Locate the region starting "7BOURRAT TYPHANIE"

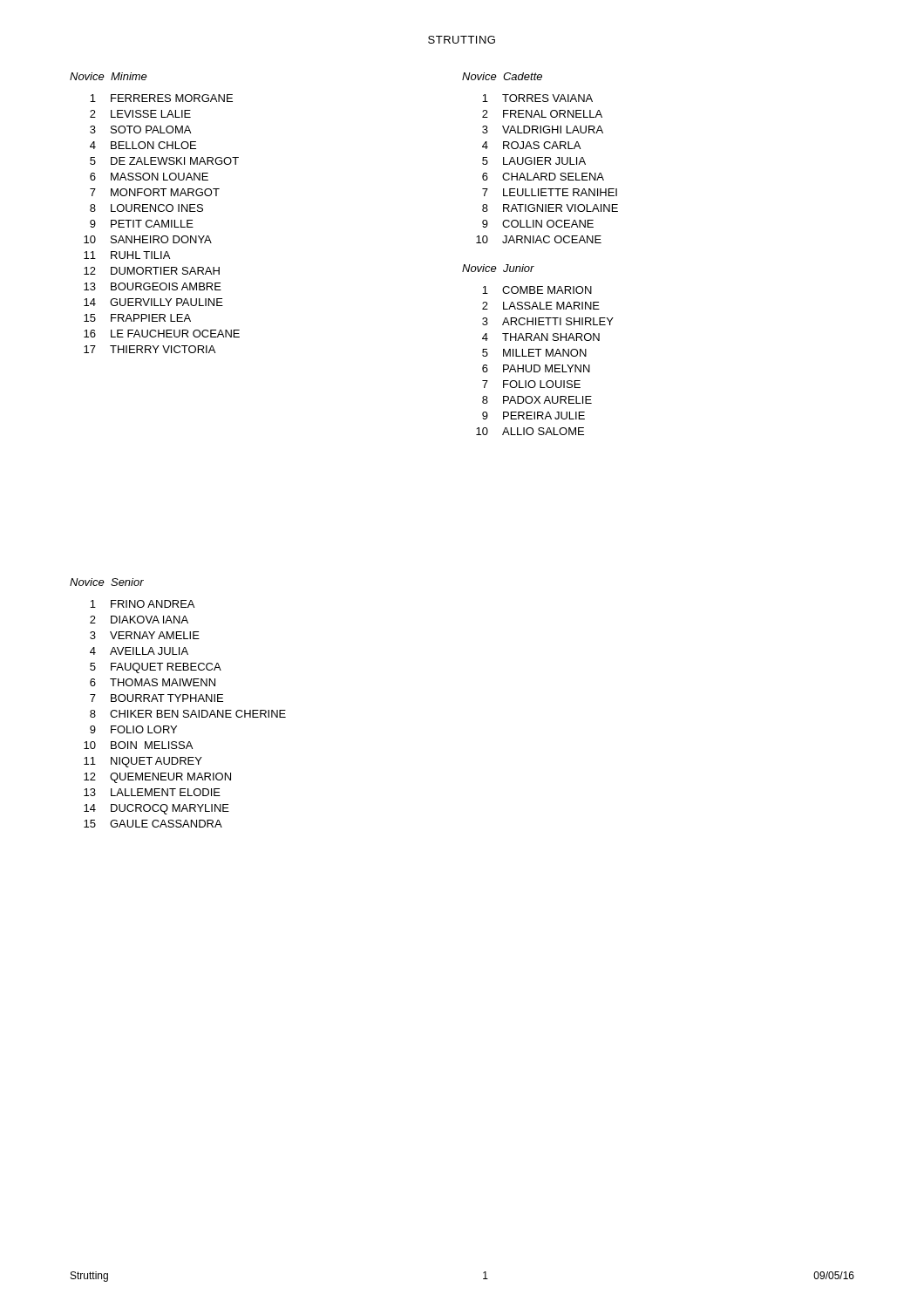(178, 698)
